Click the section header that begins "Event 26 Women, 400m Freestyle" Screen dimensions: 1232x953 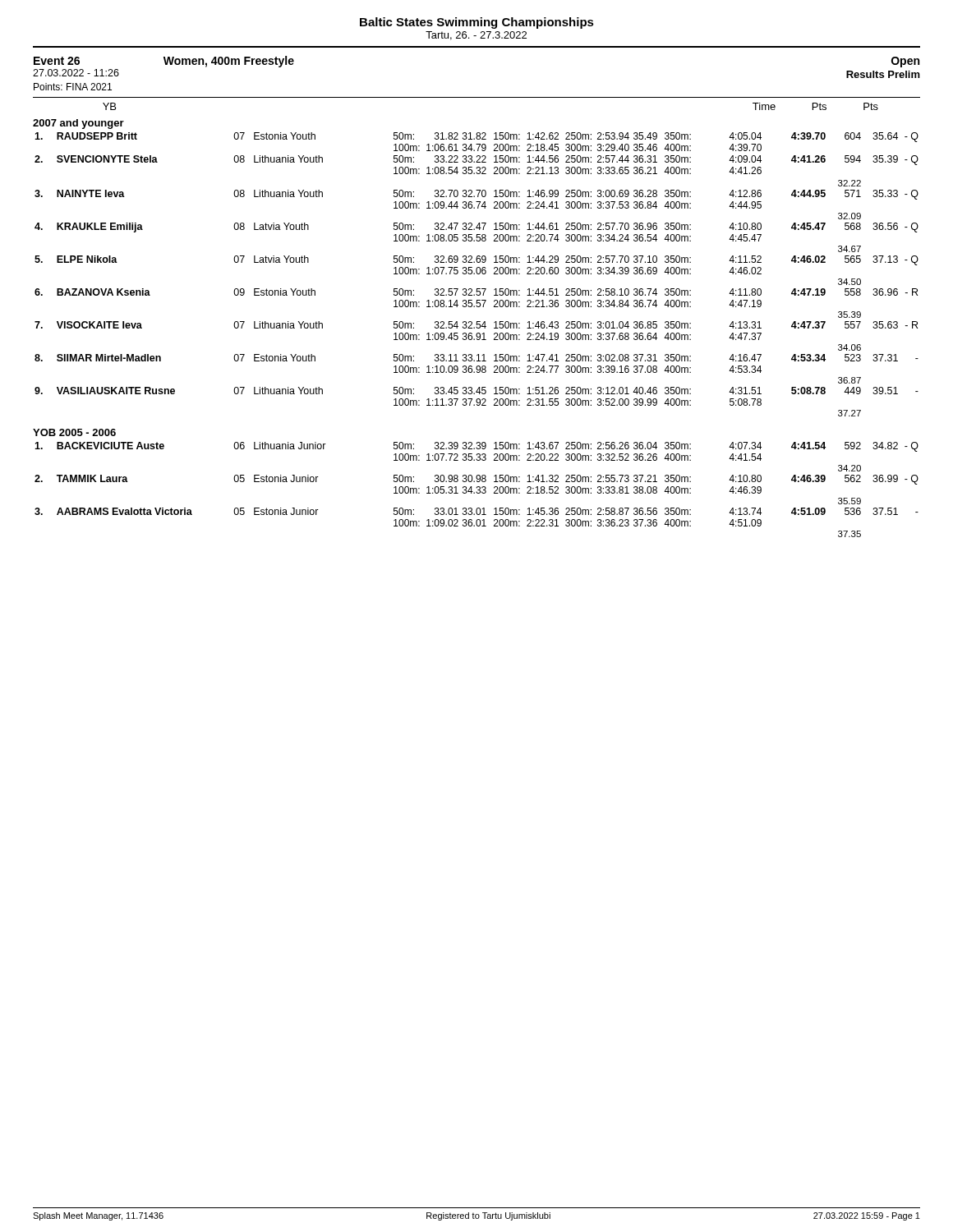[59, 61]
